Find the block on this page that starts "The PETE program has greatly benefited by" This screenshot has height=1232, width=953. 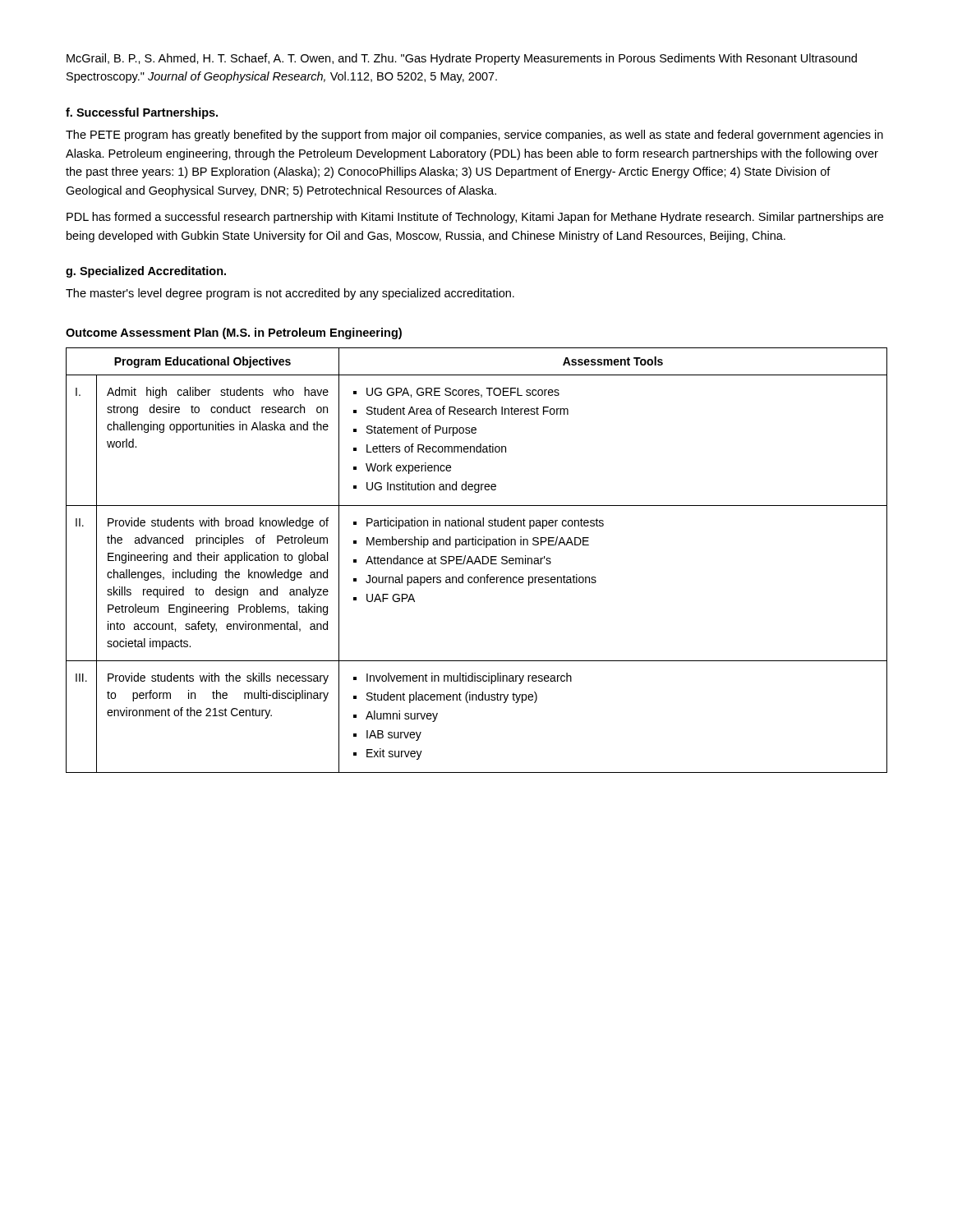(475, 163)
